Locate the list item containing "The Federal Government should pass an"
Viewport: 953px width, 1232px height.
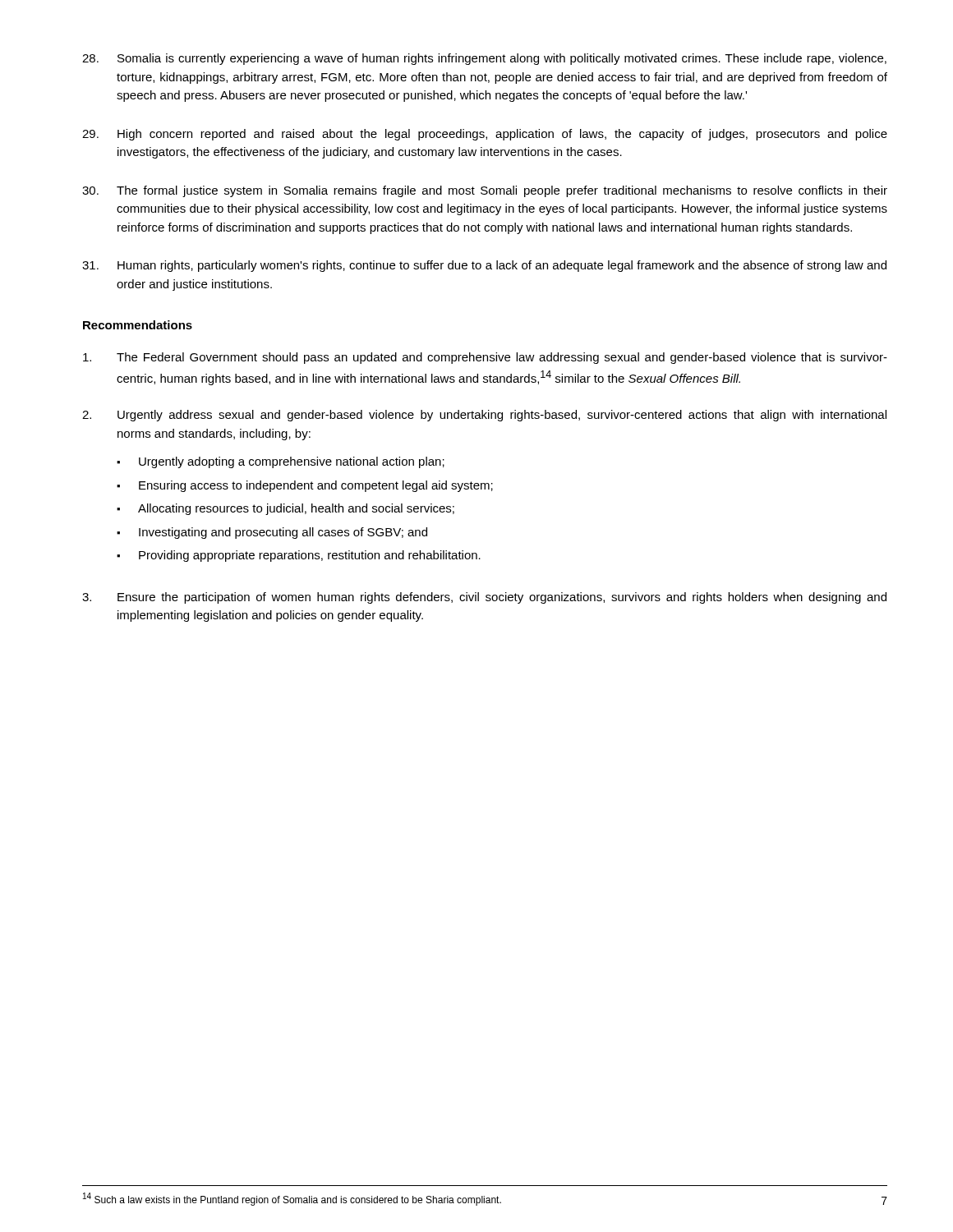(x=485, y=368)
